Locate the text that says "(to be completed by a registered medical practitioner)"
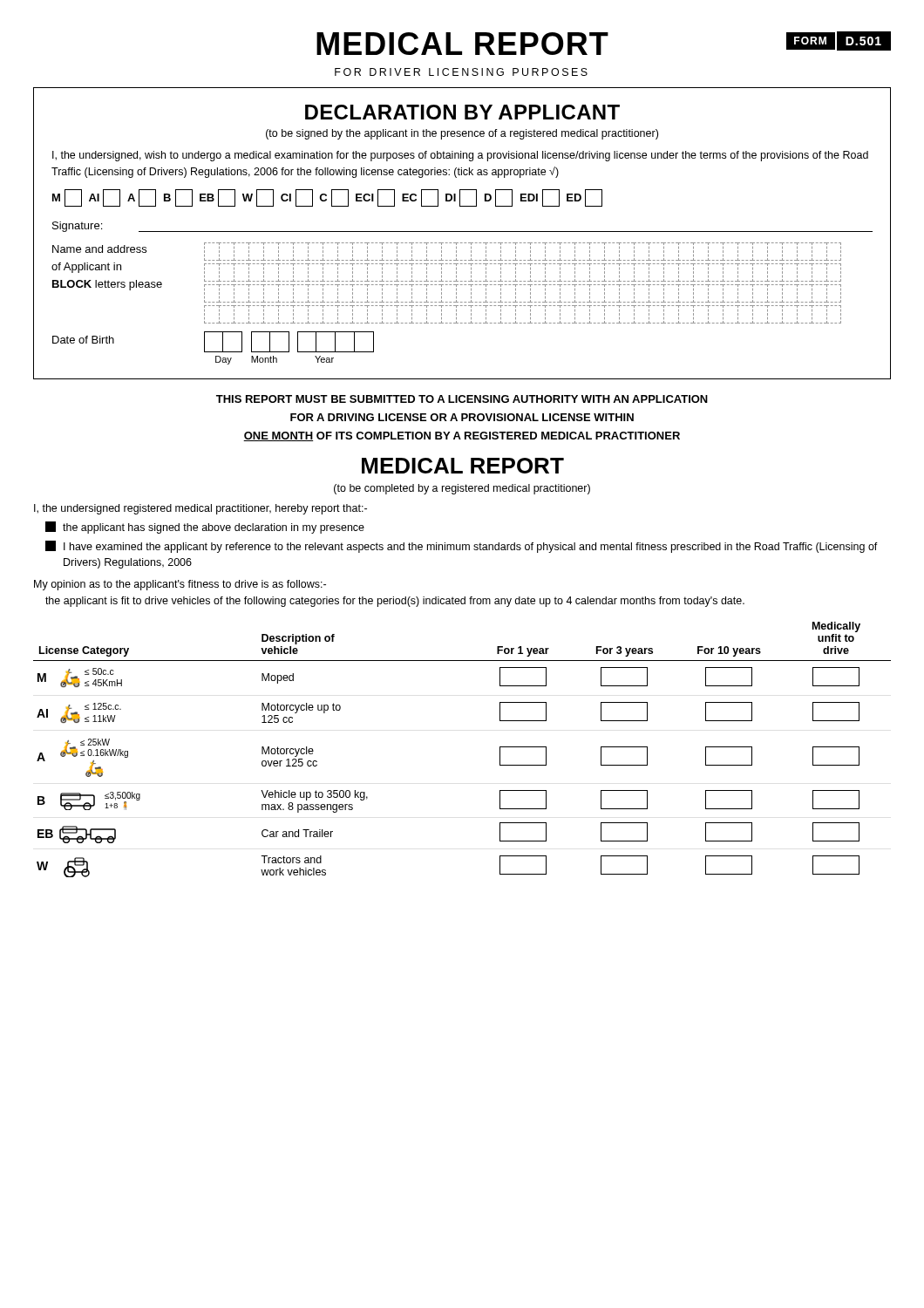 coord(462,488)
